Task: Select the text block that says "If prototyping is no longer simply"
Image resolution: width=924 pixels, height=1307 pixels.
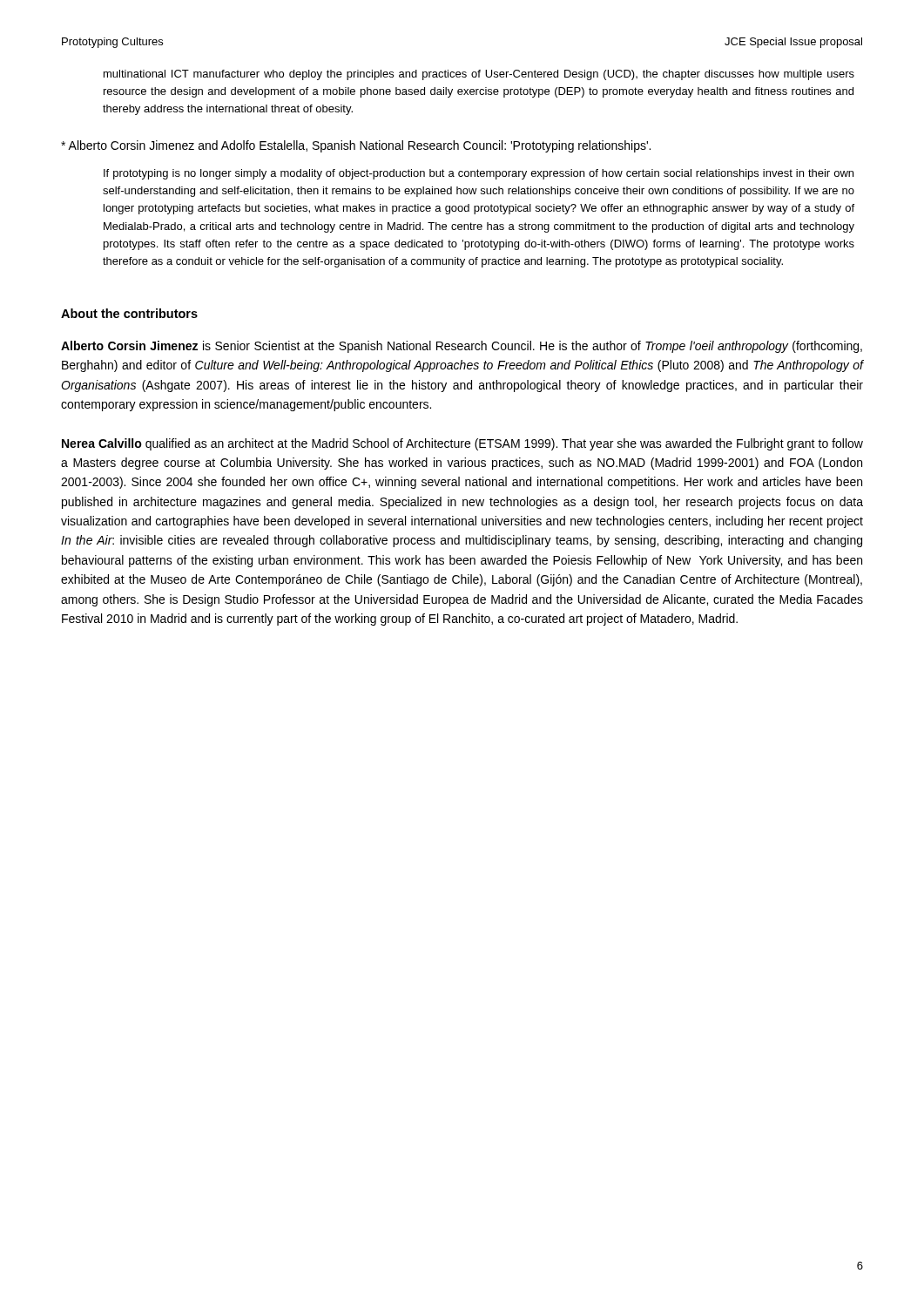Action: point(479,217)
